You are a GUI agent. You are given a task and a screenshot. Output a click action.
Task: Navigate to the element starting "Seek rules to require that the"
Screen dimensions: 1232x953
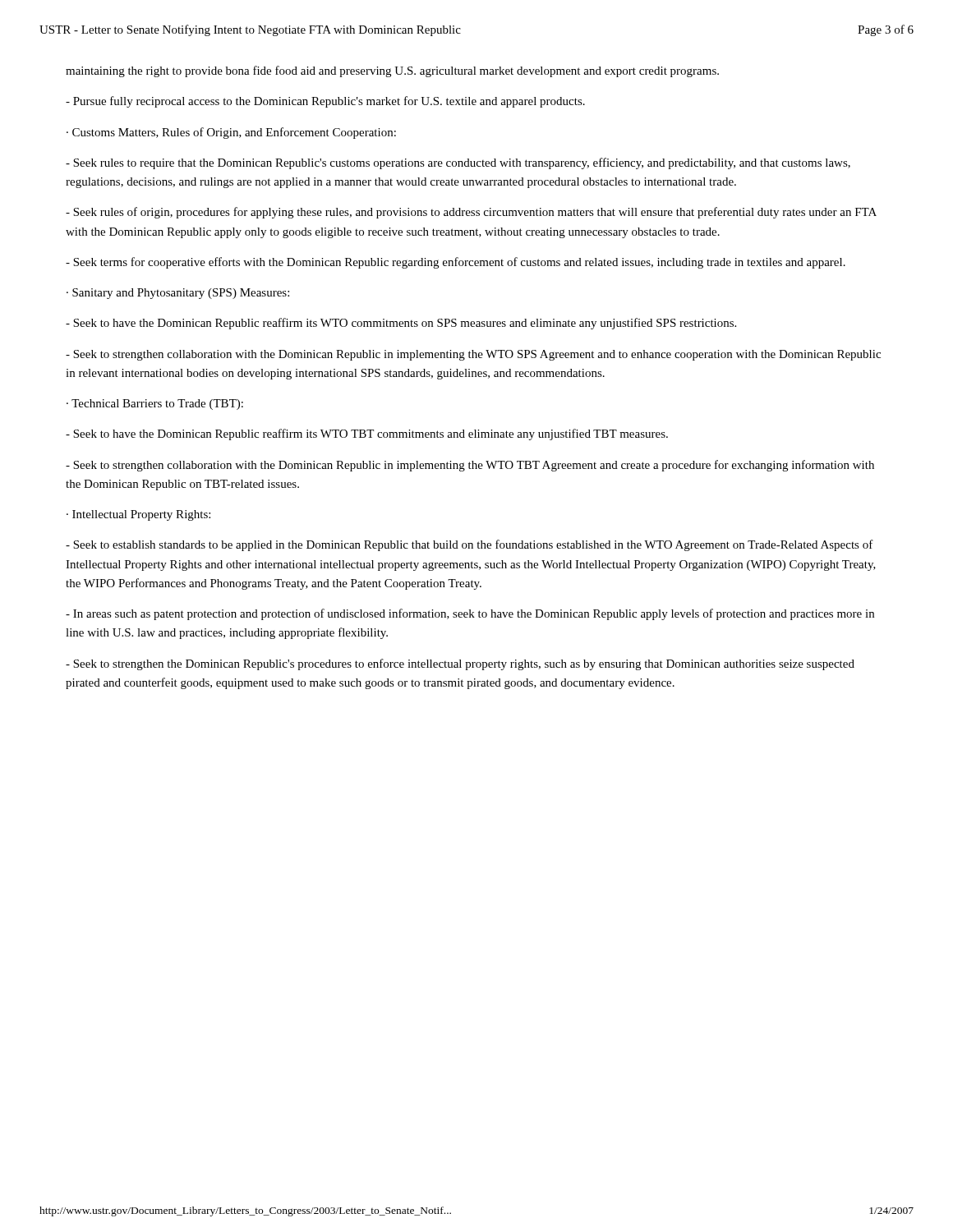tap(458, 172)
